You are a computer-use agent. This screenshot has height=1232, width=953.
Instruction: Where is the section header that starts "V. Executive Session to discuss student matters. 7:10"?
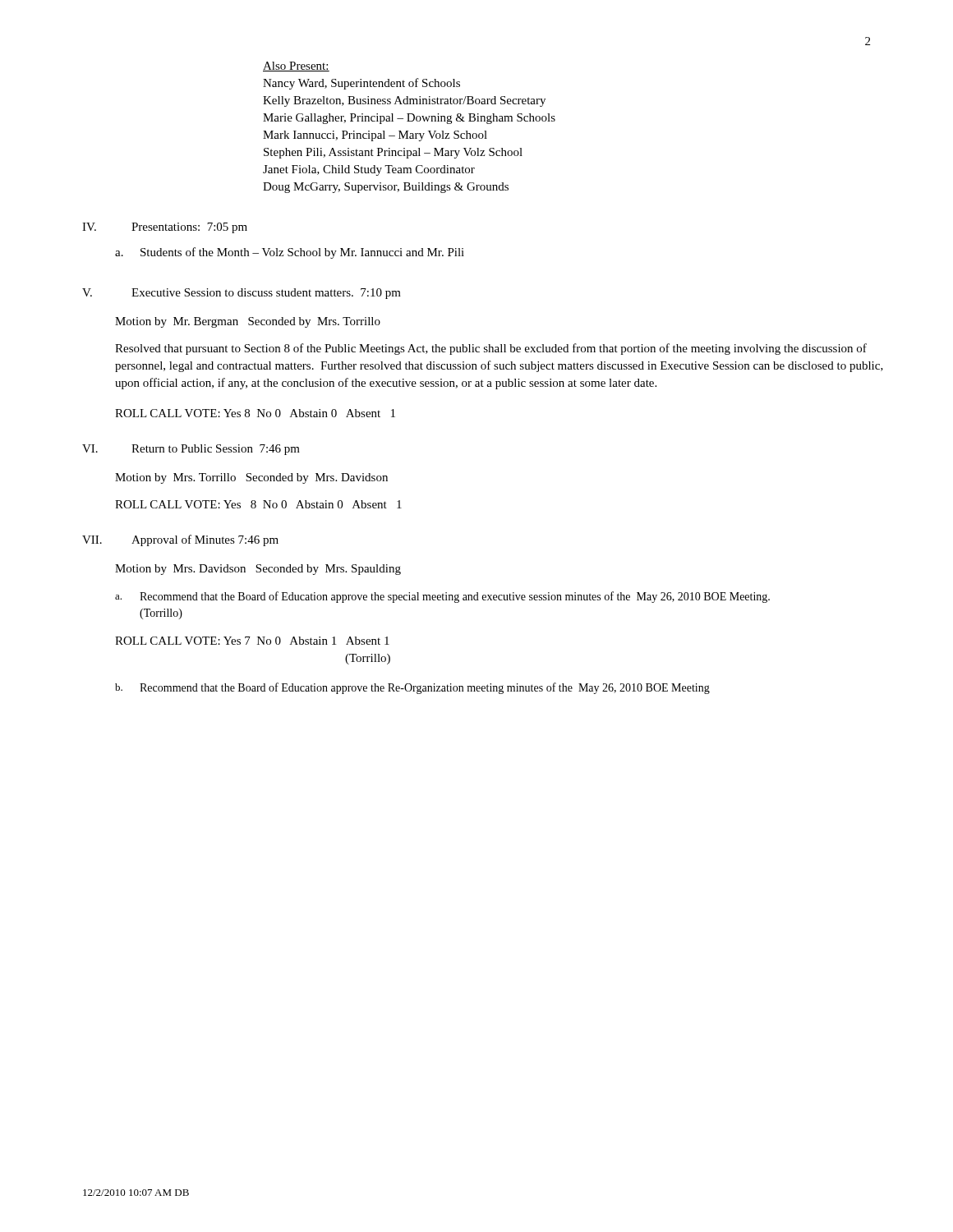click(242, 294)
